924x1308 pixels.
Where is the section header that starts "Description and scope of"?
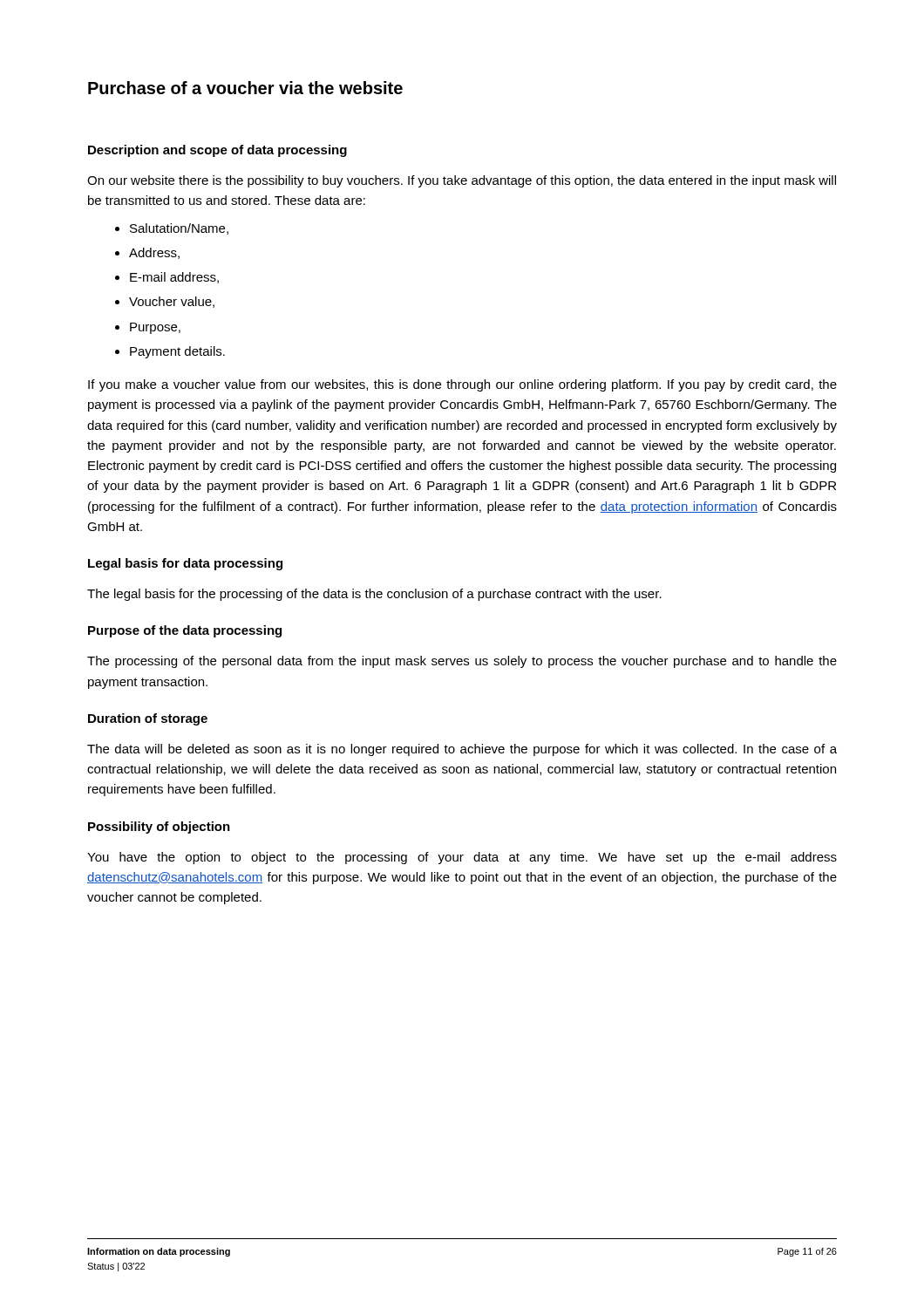(217, 151)
